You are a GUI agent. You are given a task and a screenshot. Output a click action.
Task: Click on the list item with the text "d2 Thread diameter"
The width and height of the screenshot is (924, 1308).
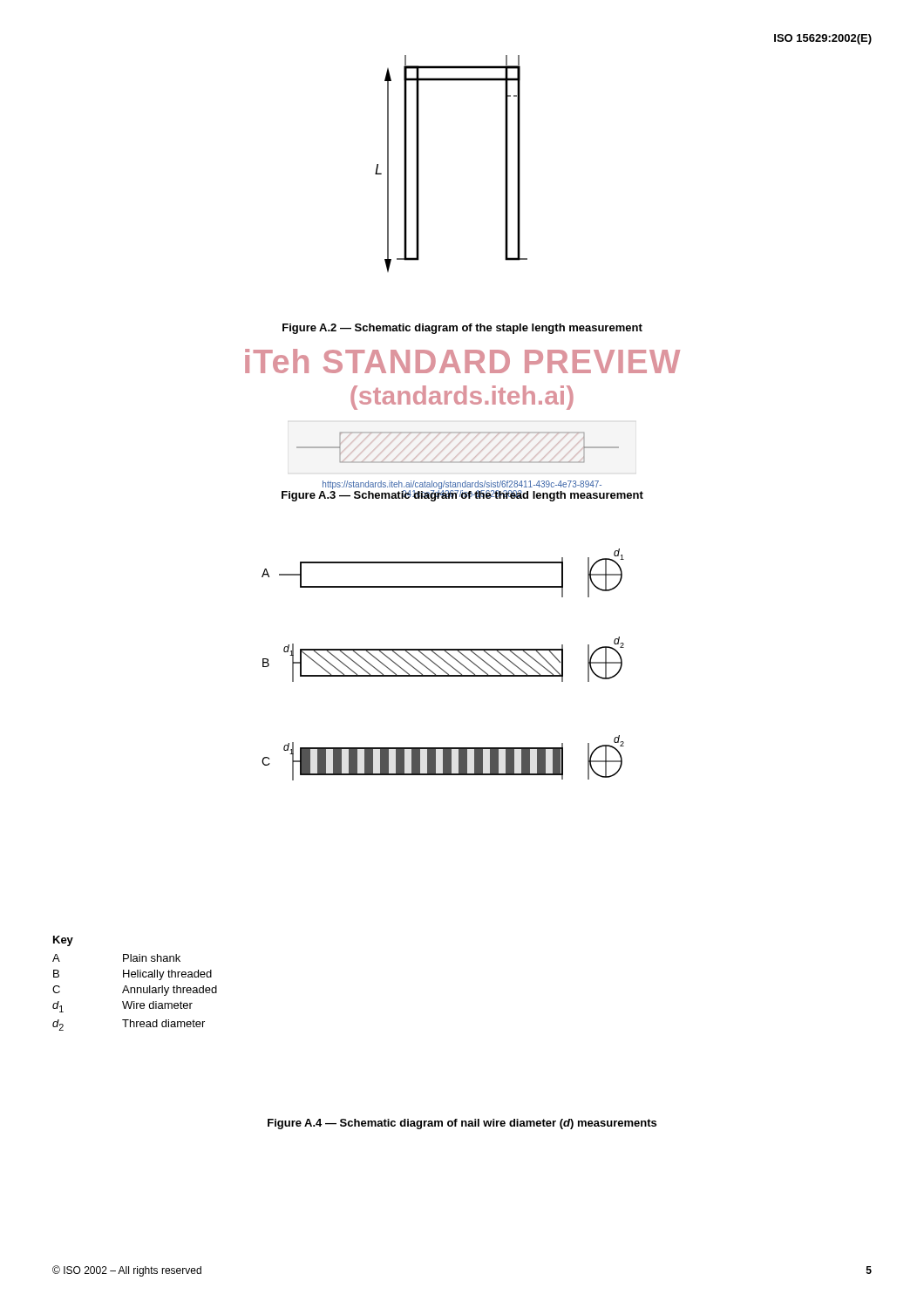(129, 1024)
